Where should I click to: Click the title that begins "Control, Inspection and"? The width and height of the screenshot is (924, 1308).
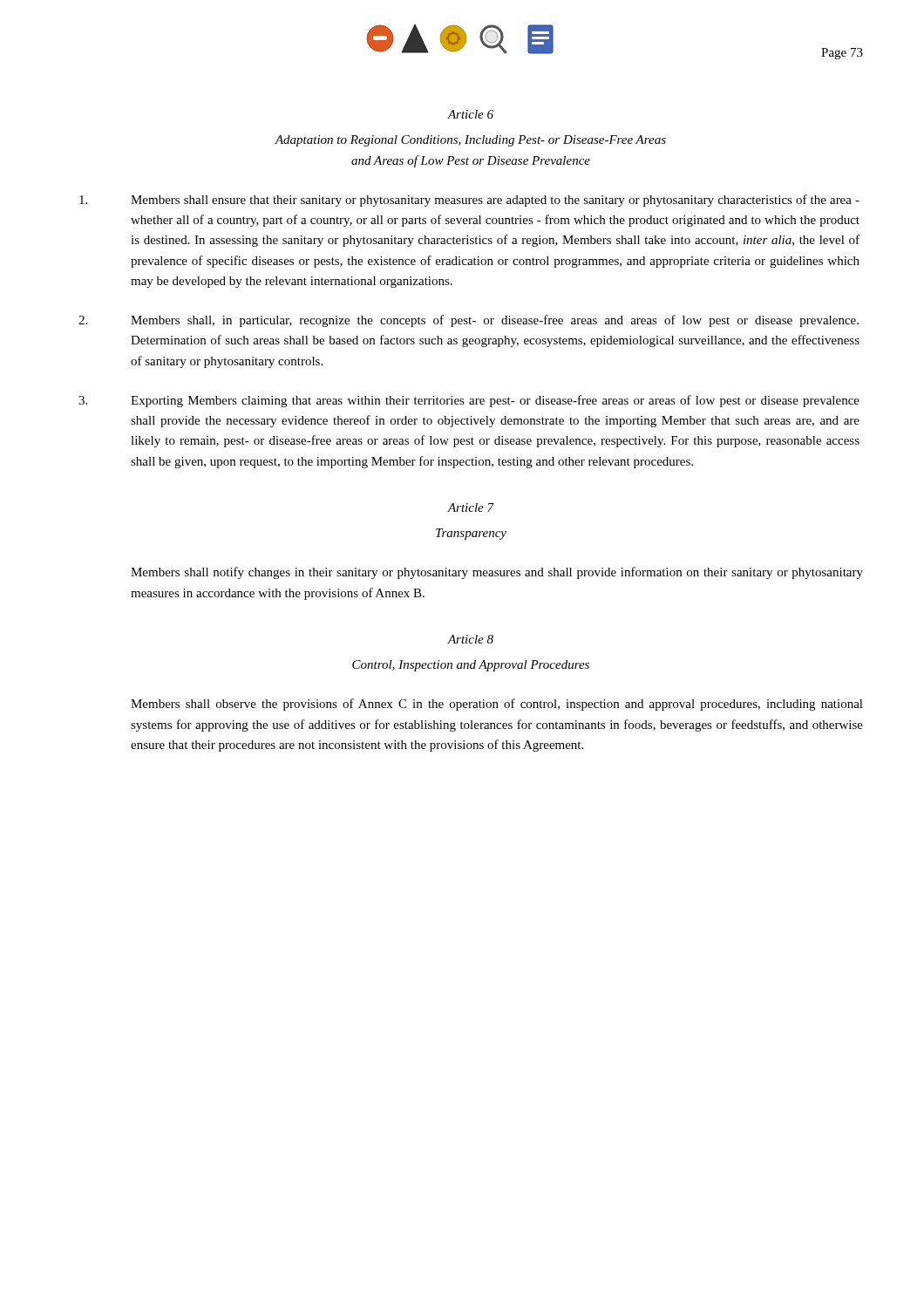[471, 664]
